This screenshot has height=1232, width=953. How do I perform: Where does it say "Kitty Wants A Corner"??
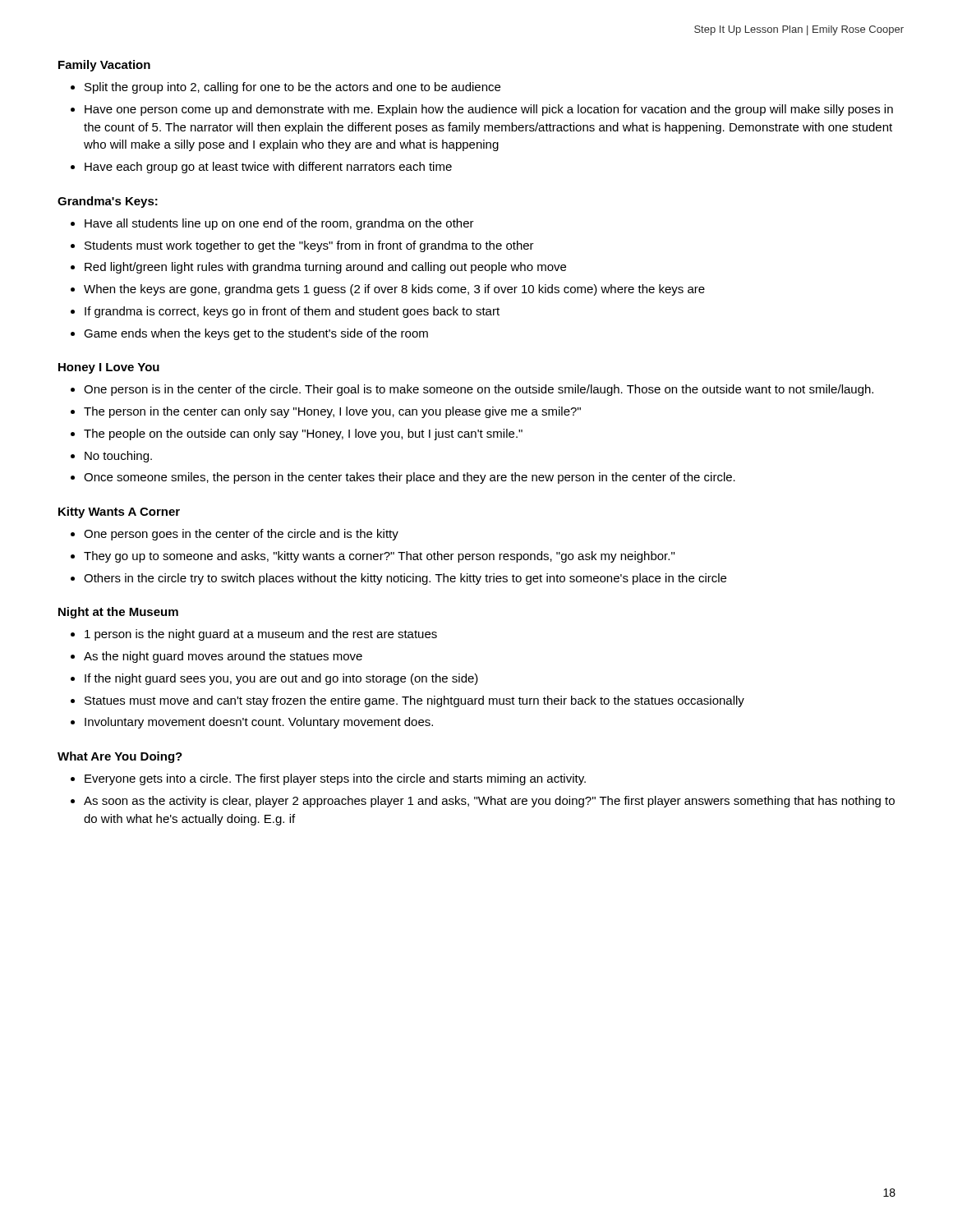coord(119,513)
